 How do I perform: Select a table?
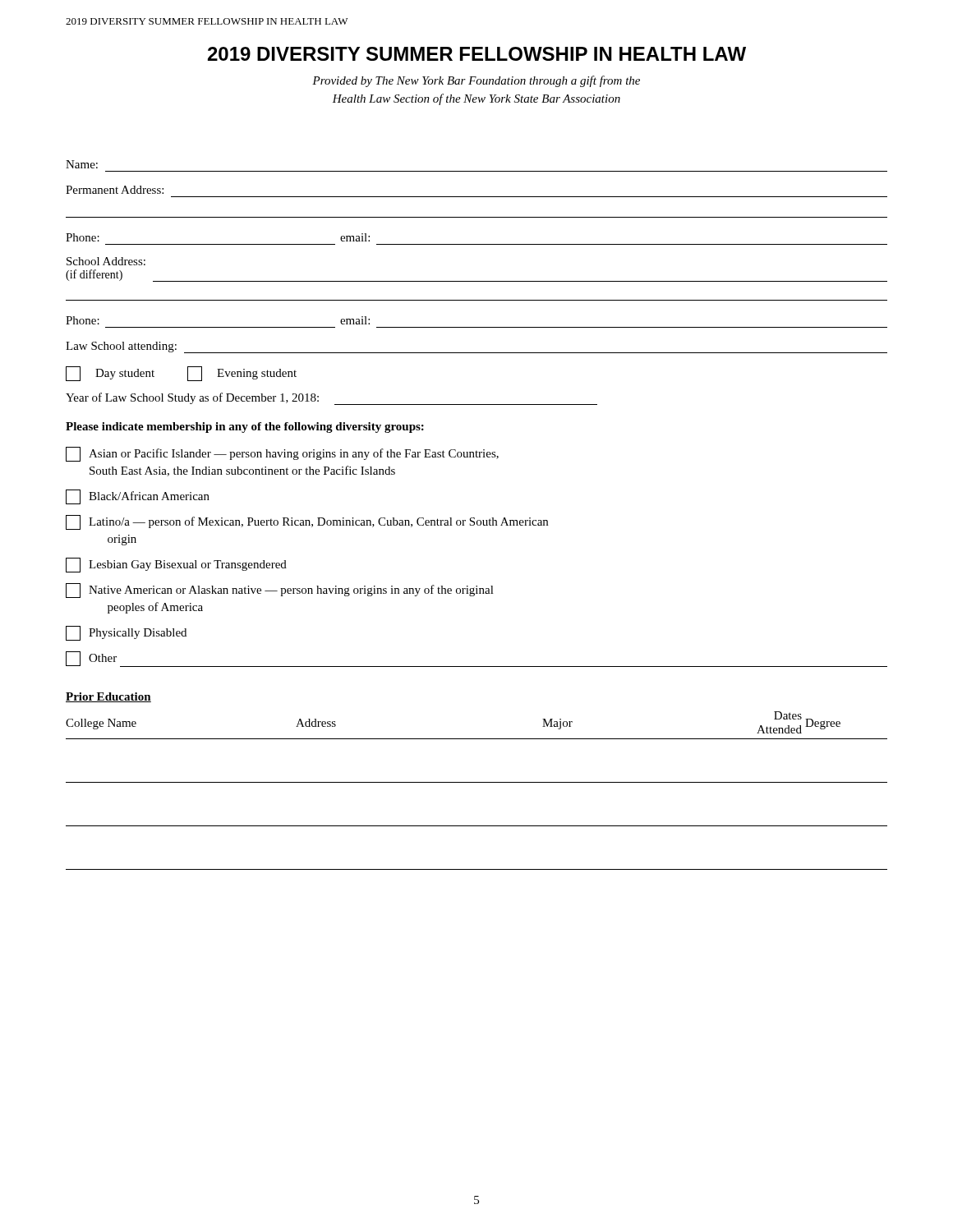(x=476, y=788)
